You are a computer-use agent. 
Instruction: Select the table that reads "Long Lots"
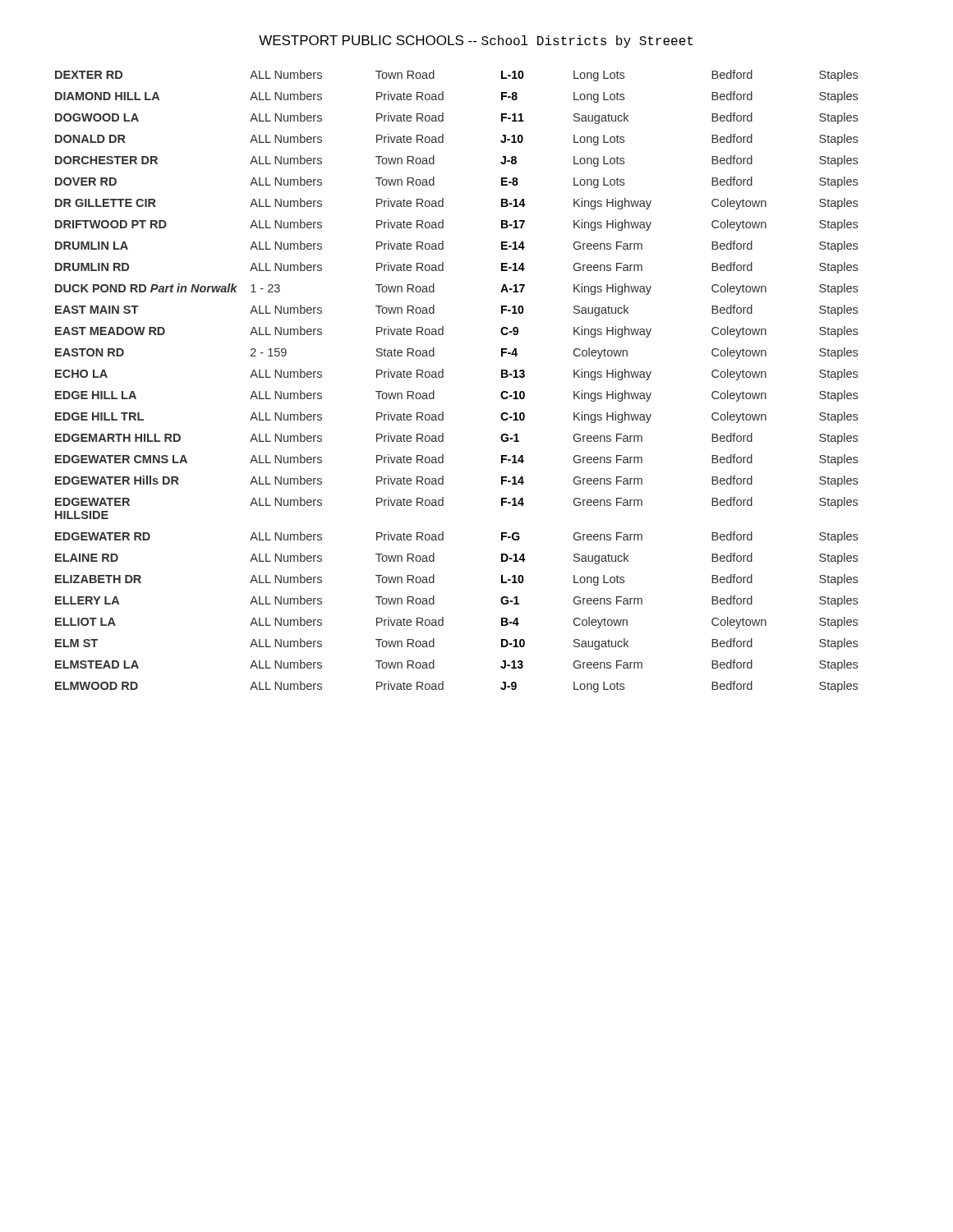[x=476, y=380]
